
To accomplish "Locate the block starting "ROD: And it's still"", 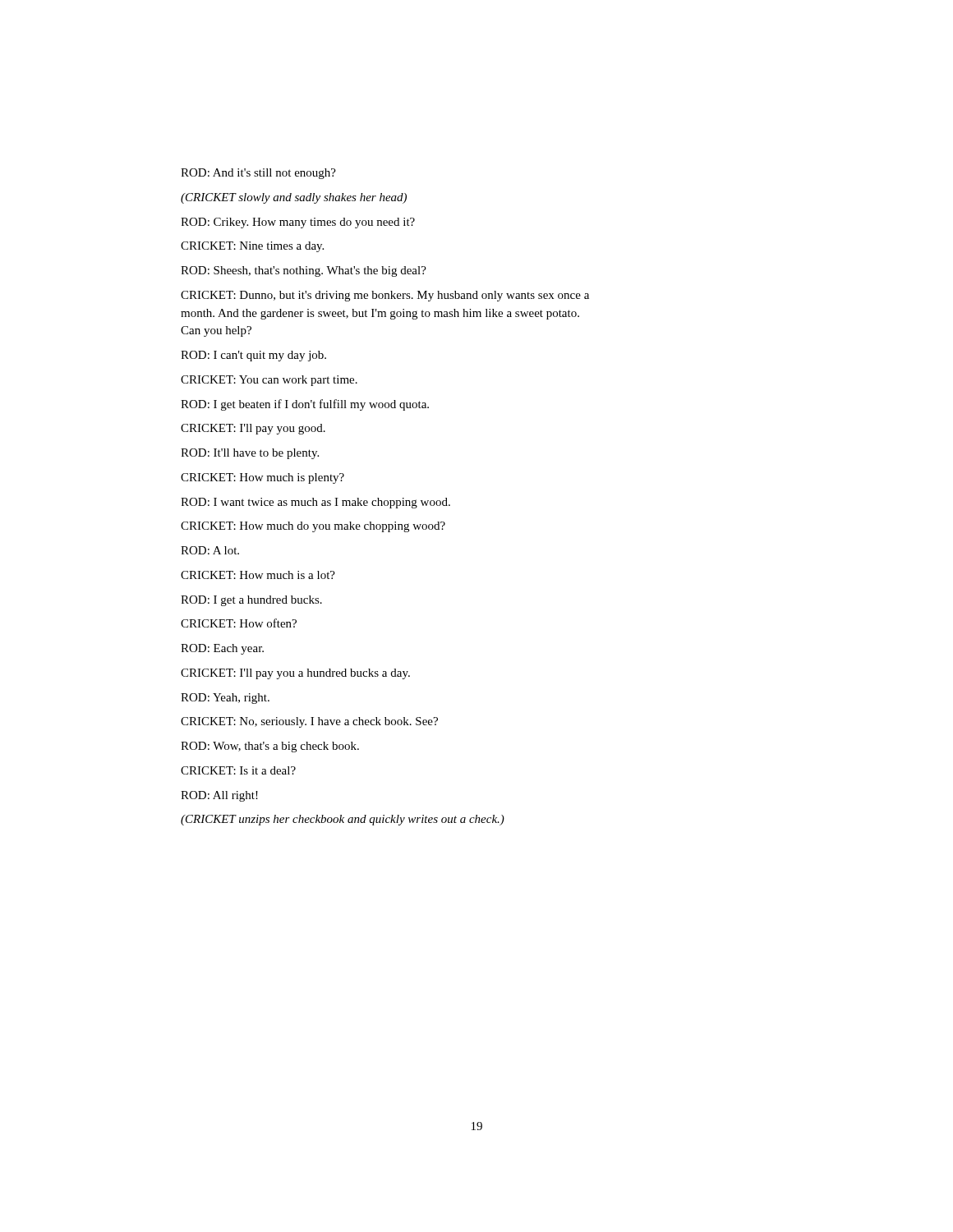I will click(x=258, y=172).
